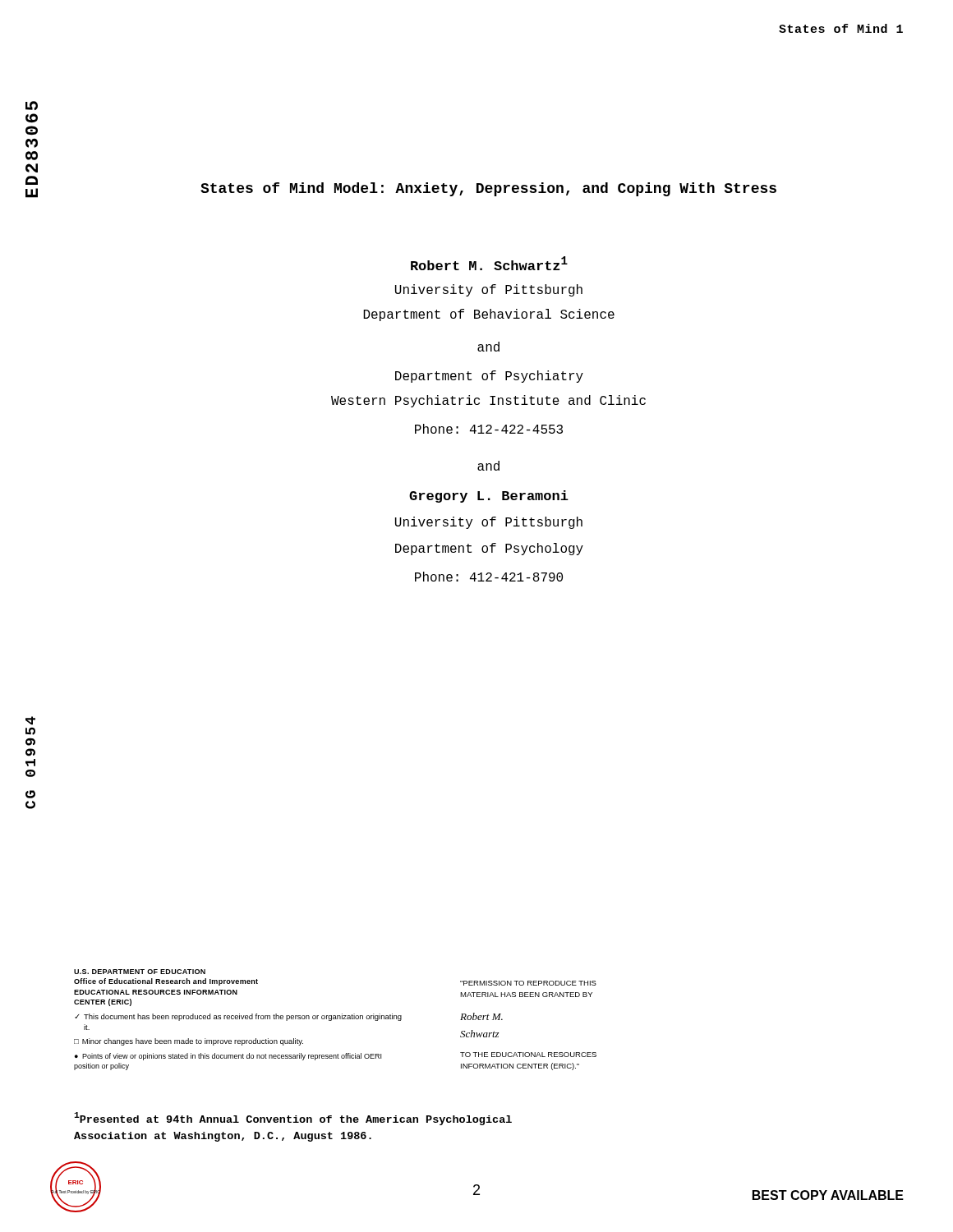
Task: Find the logo
Action: pyautogui.click(x=76, y=1187)
